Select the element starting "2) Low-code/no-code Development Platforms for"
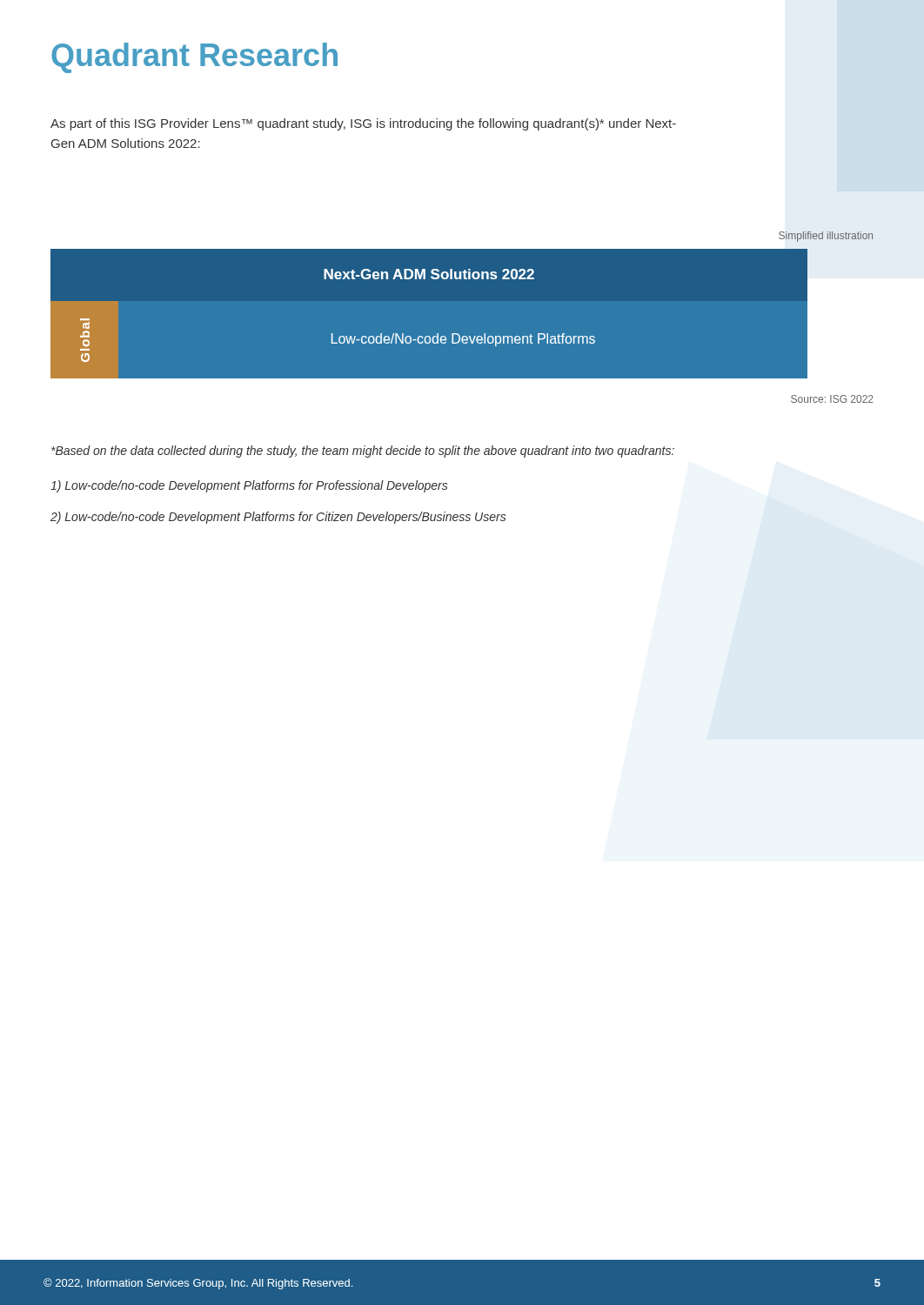Viewport: 924px width, 1305px height. (278, 517)
